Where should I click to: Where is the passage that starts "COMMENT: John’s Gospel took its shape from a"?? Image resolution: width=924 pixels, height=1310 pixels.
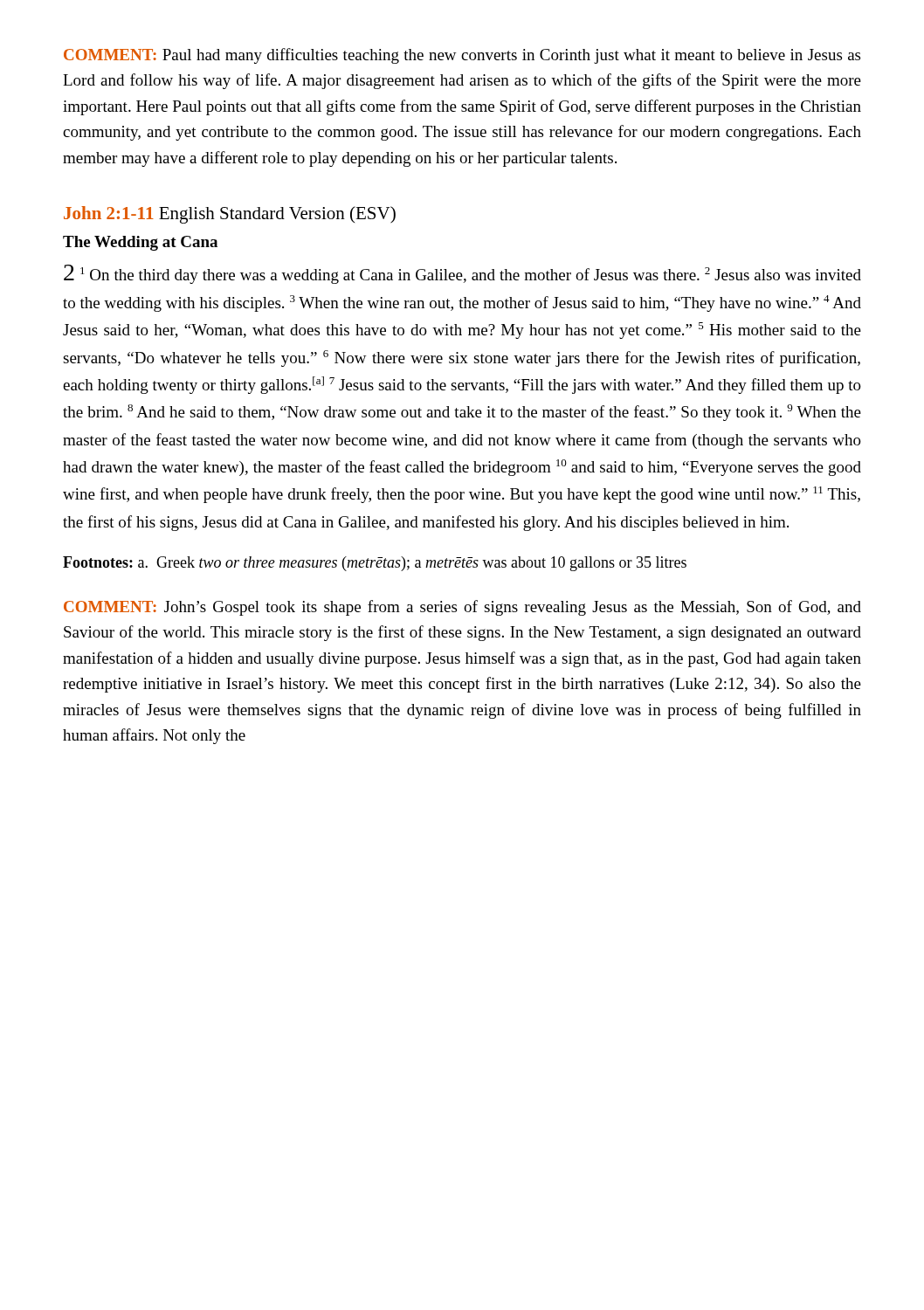tap(462, 671)
